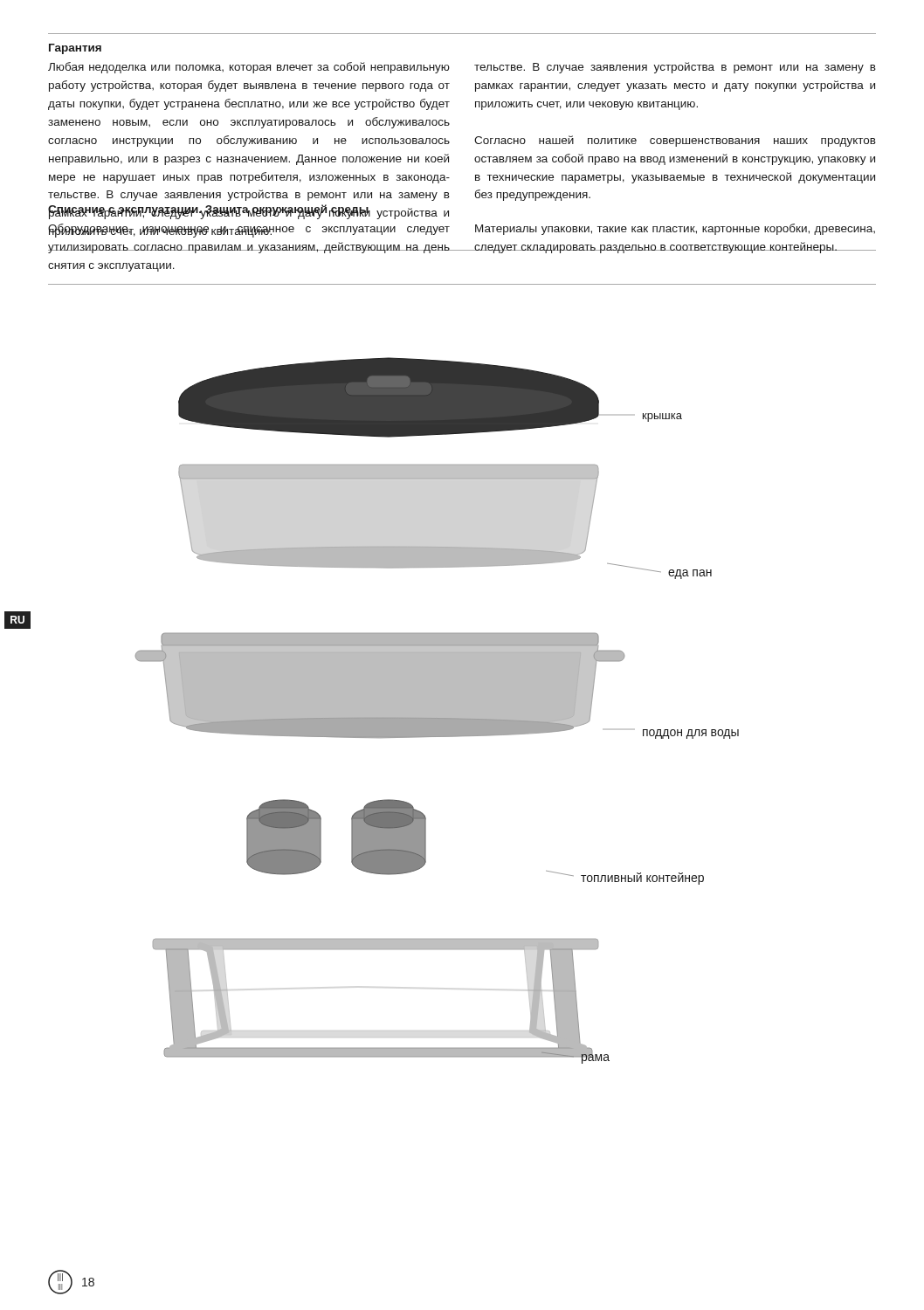Locate the engineering diagram
Viewport: 924px width, 1310px height.
[473, 771]
